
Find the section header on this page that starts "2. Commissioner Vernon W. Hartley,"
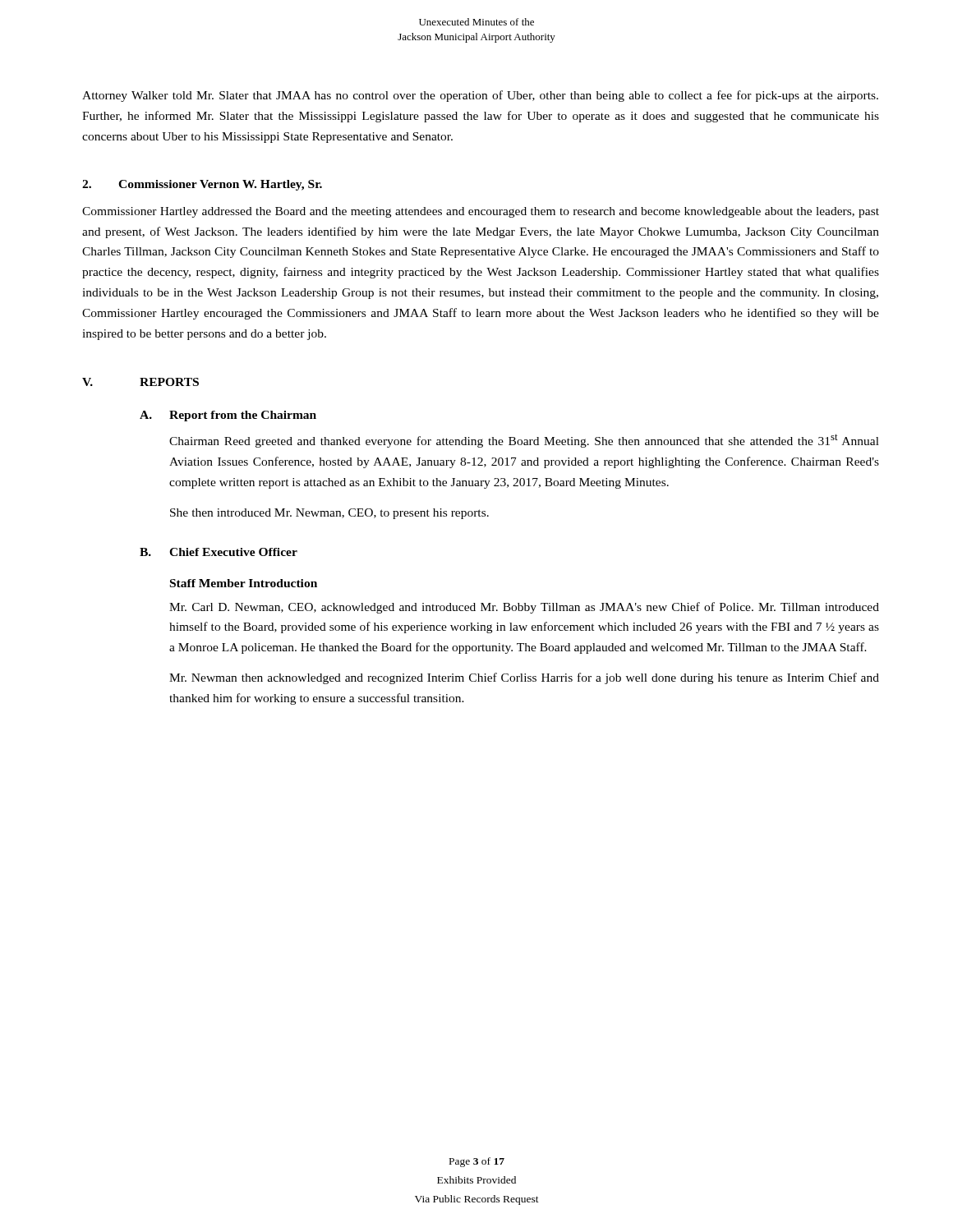point(202,184)
